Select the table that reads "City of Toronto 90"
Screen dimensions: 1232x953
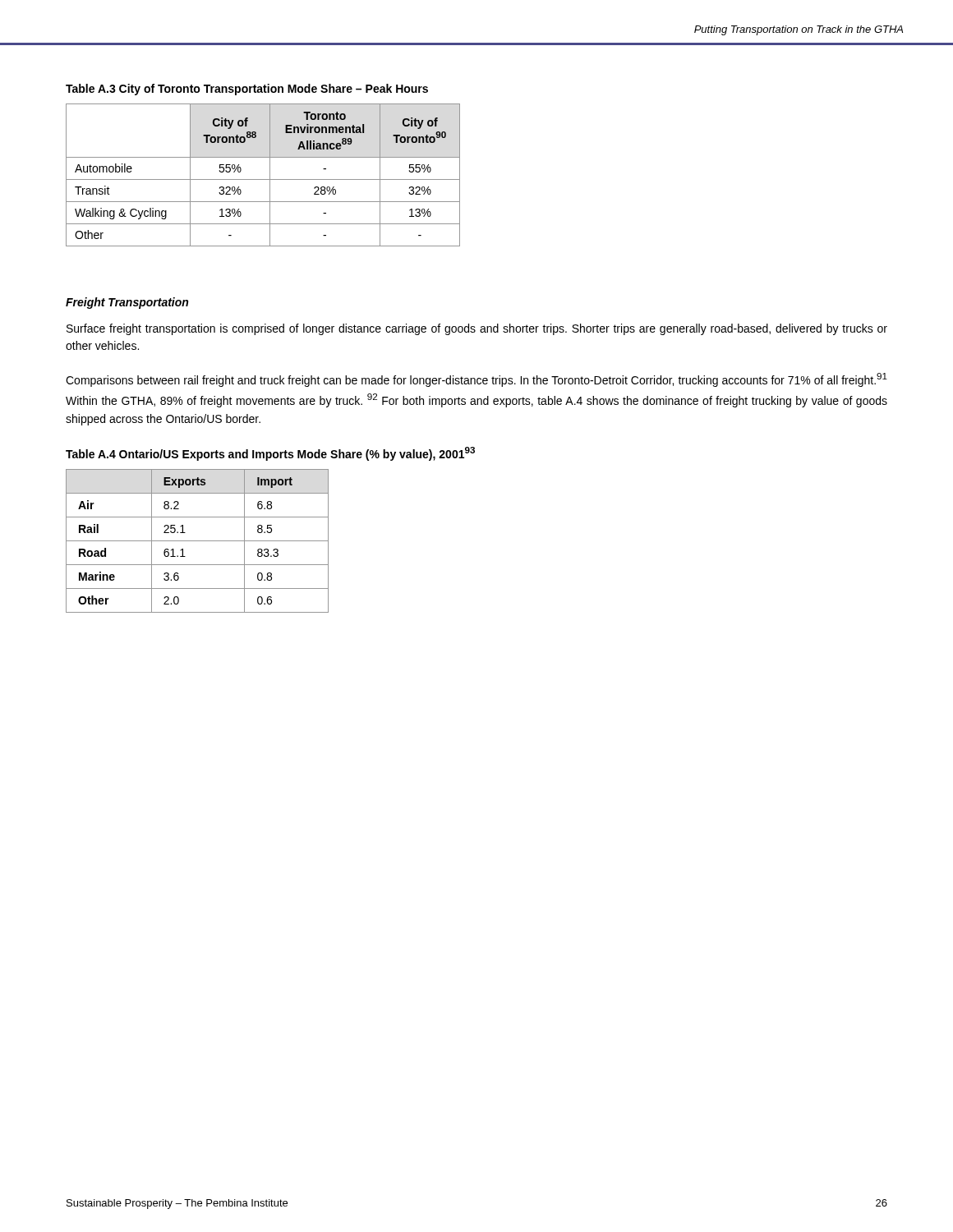tap(476, 175)
